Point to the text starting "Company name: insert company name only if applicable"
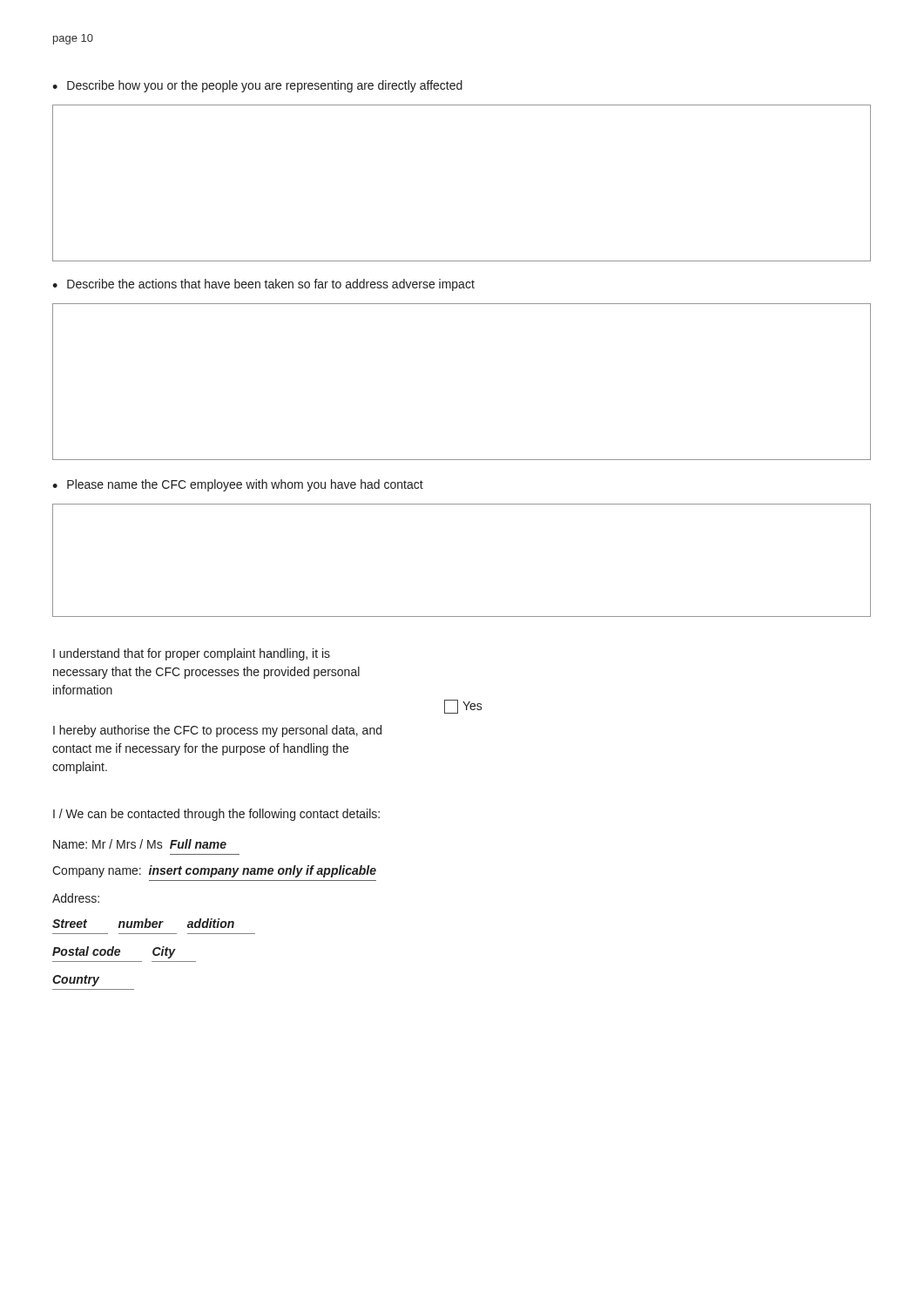 tap(214, 871)
